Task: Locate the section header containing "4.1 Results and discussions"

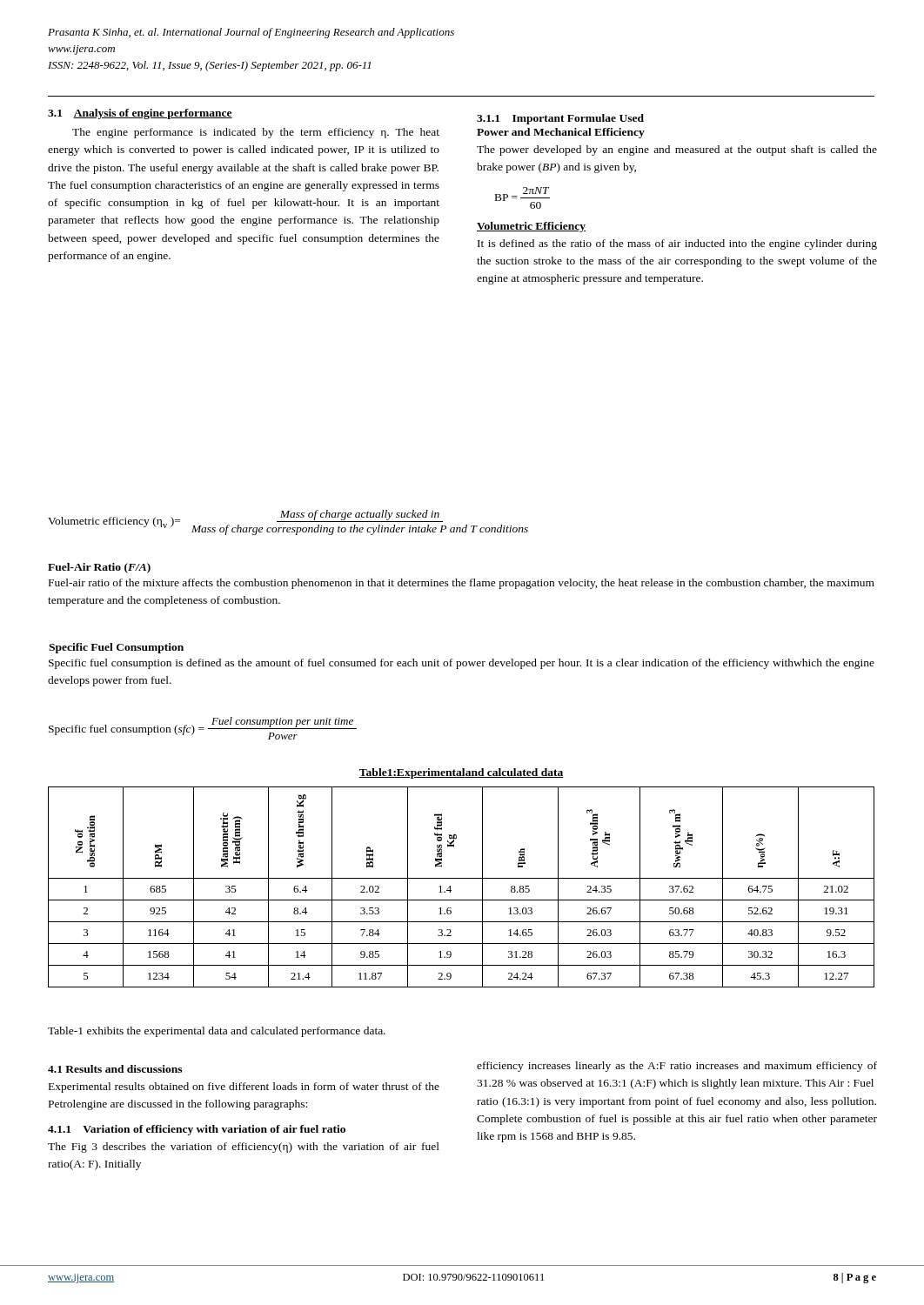Action: tap(115, 1069)
